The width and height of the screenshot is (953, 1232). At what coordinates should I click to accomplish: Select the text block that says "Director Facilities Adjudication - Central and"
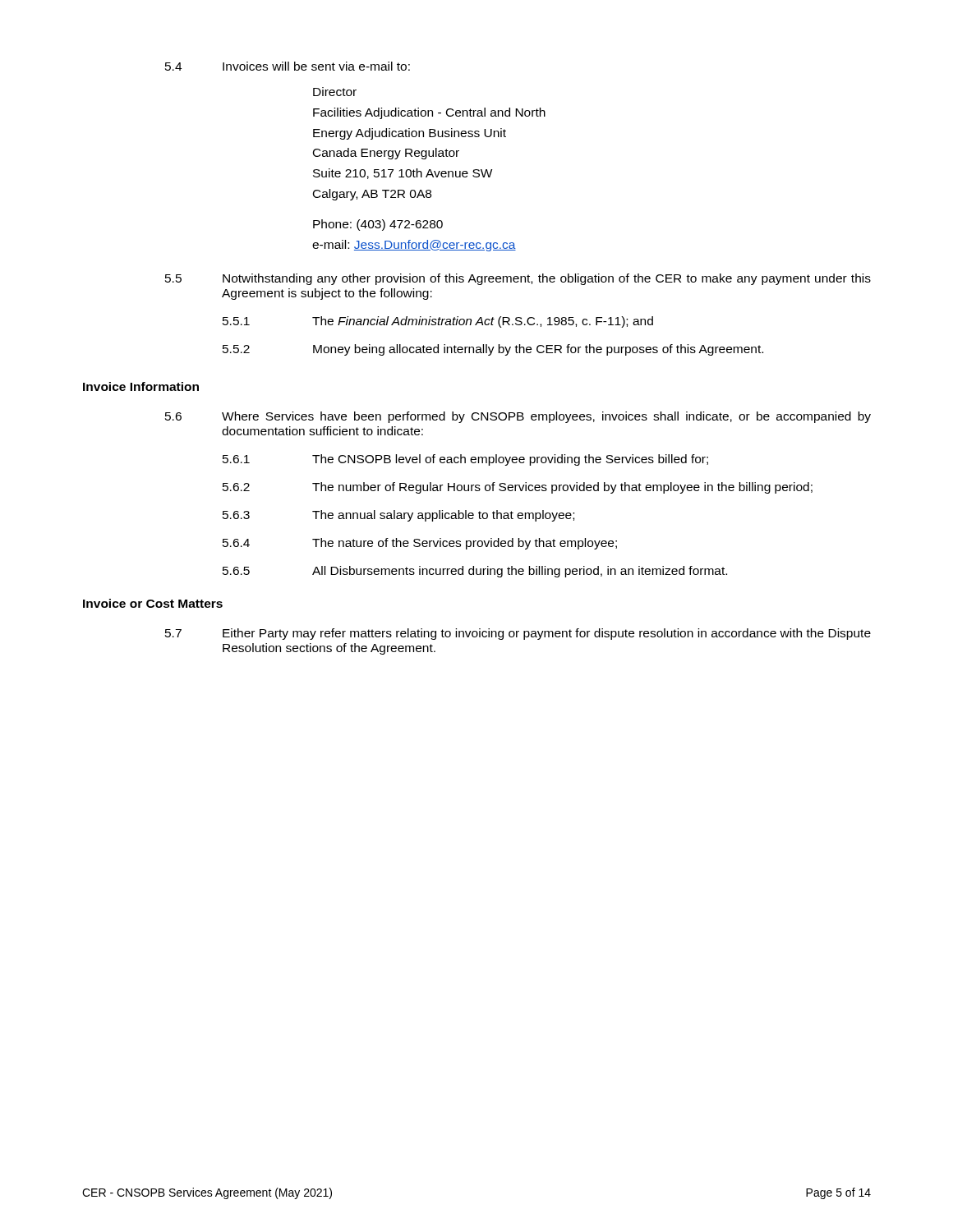pos(429,143)
